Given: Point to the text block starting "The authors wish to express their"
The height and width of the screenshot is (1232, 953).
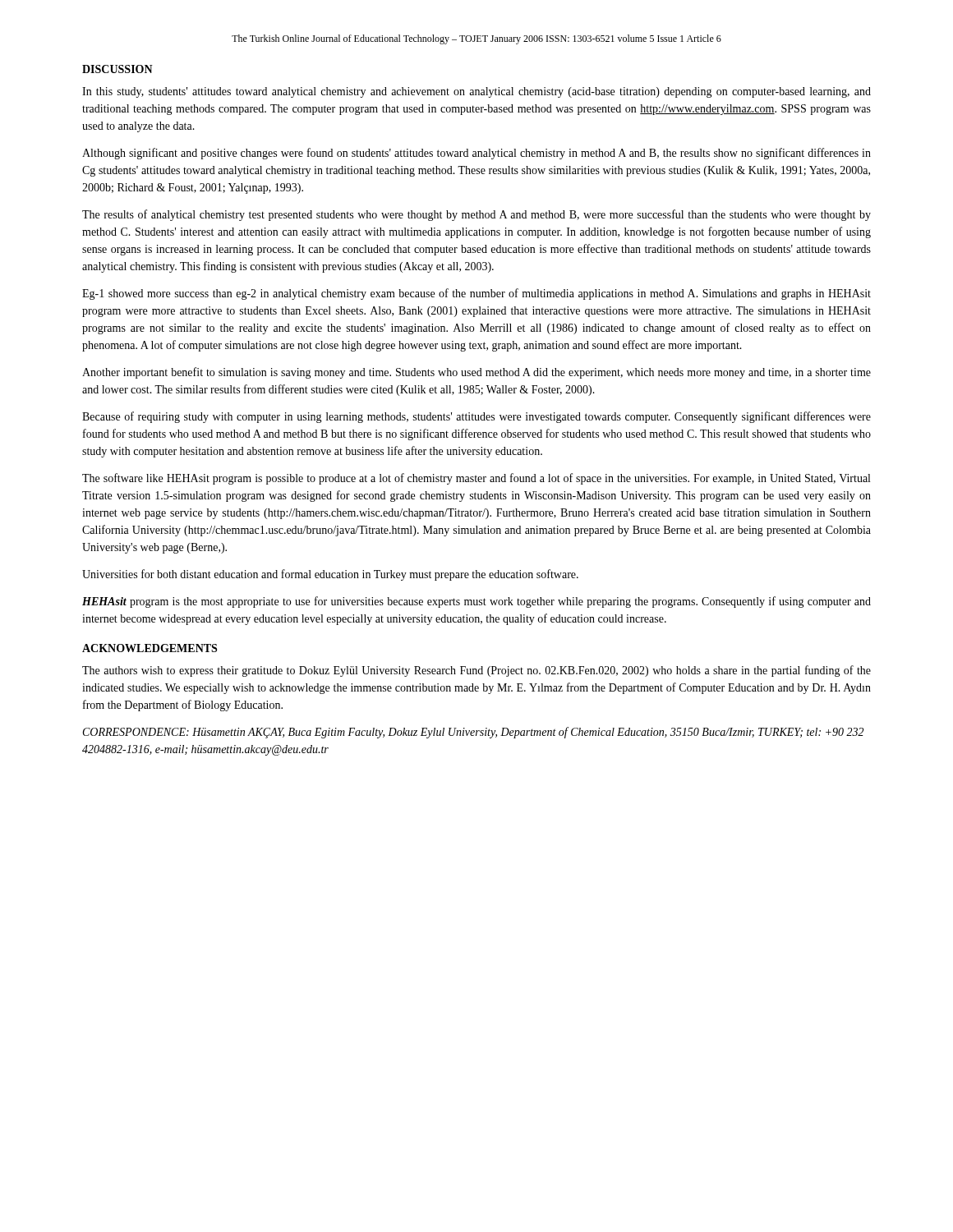Looking at the screenshot, I should click(476, 688).
